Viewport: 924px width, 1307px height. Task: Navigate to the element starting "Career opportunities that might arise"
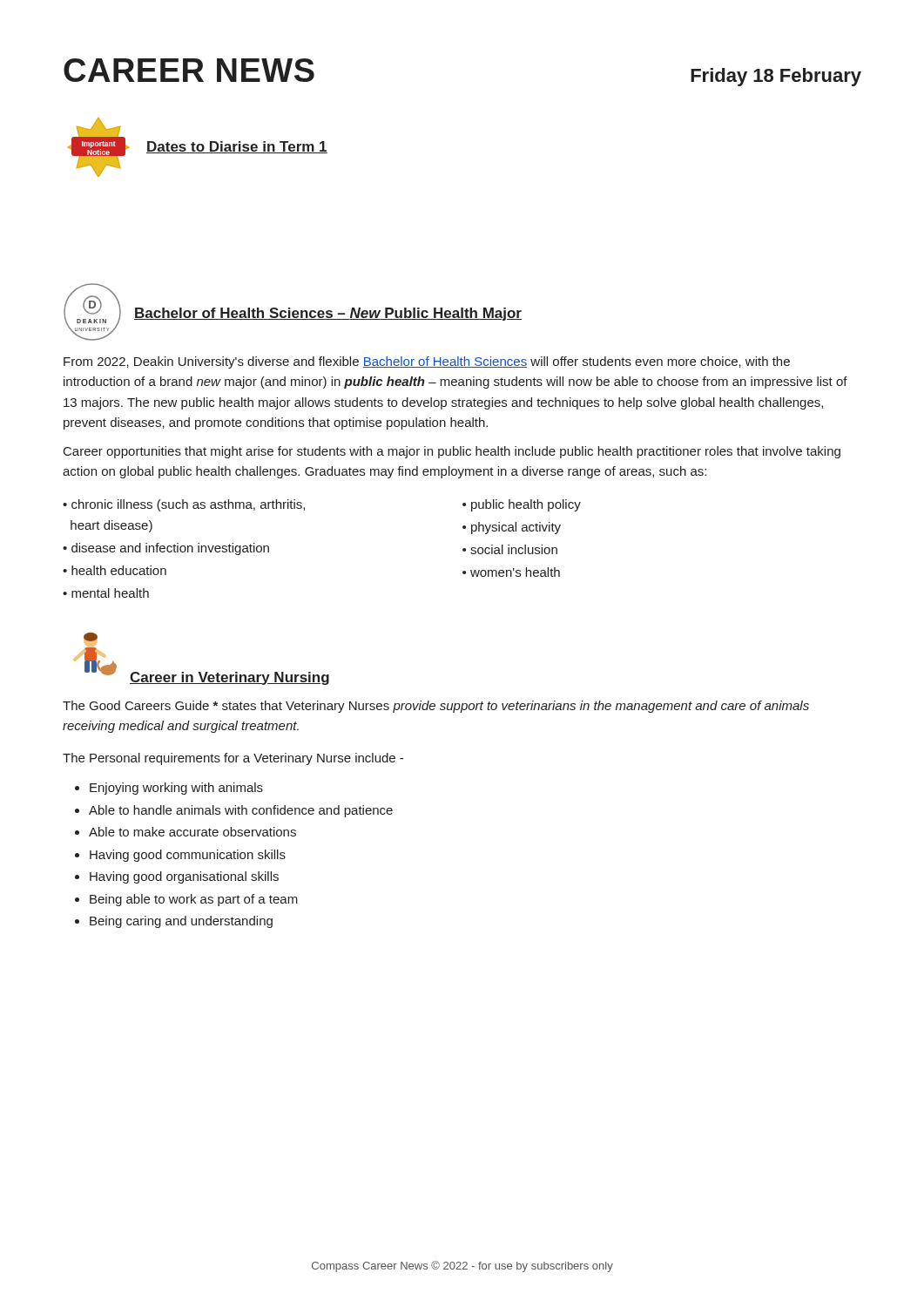[x=452, y=461]
